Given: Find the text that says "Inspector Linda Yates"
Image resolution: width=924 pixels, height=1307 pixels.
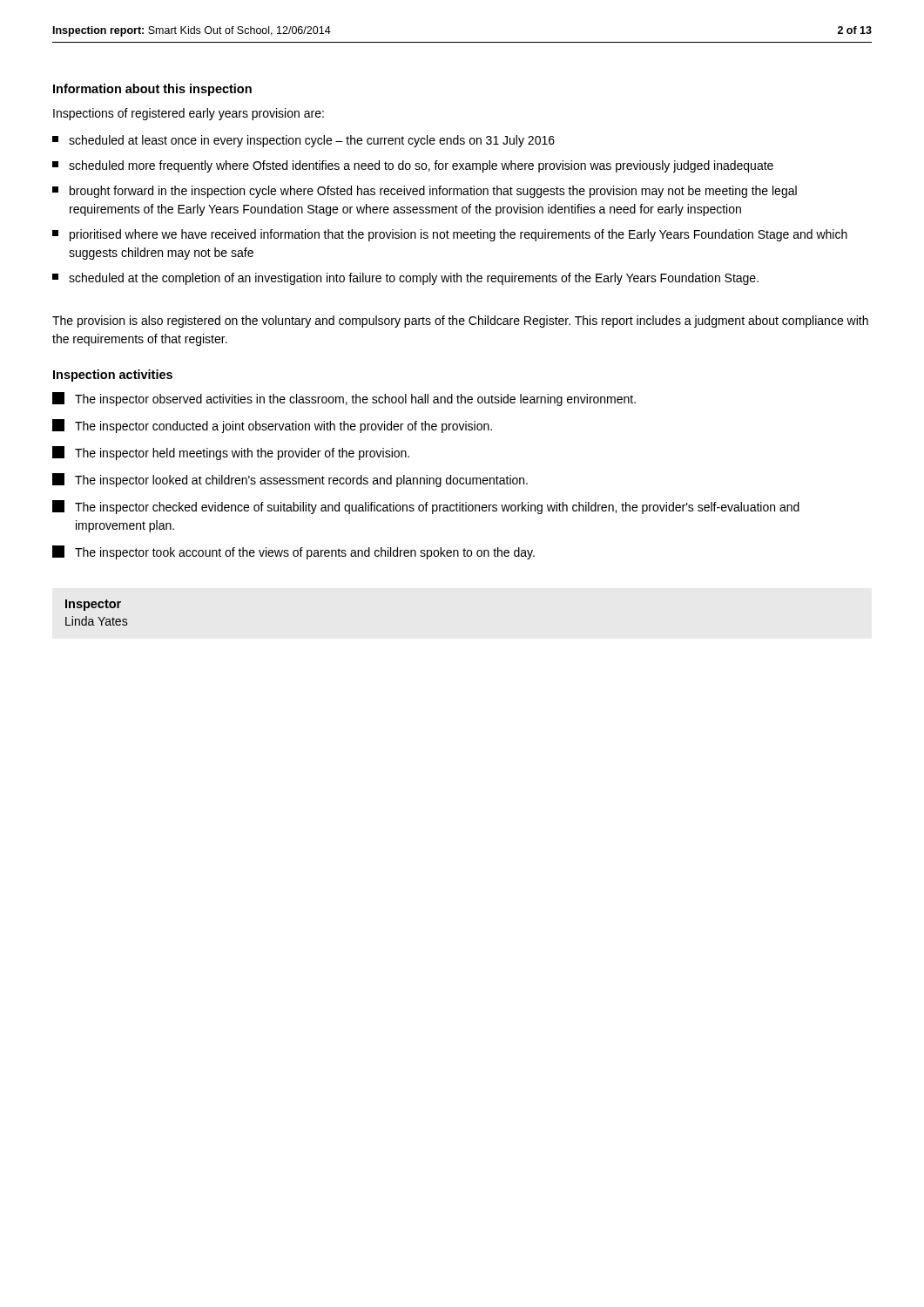Looking at the screenshot, I should [93, 605].
